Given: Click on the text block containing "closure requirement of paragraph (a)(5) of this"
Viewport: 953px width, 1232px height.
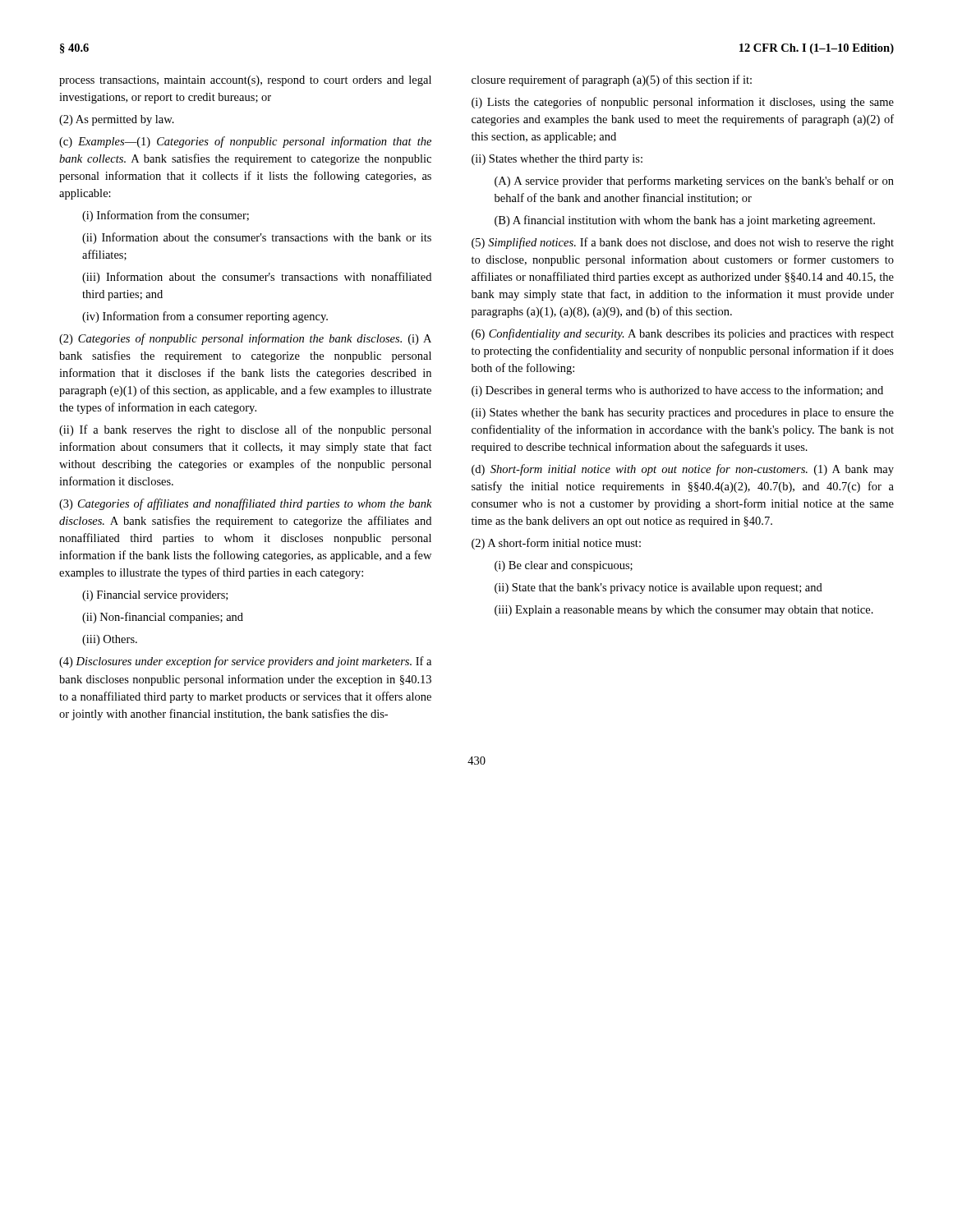Looking at the screenshot, I should pyautogui.click(x=682, y=120).
